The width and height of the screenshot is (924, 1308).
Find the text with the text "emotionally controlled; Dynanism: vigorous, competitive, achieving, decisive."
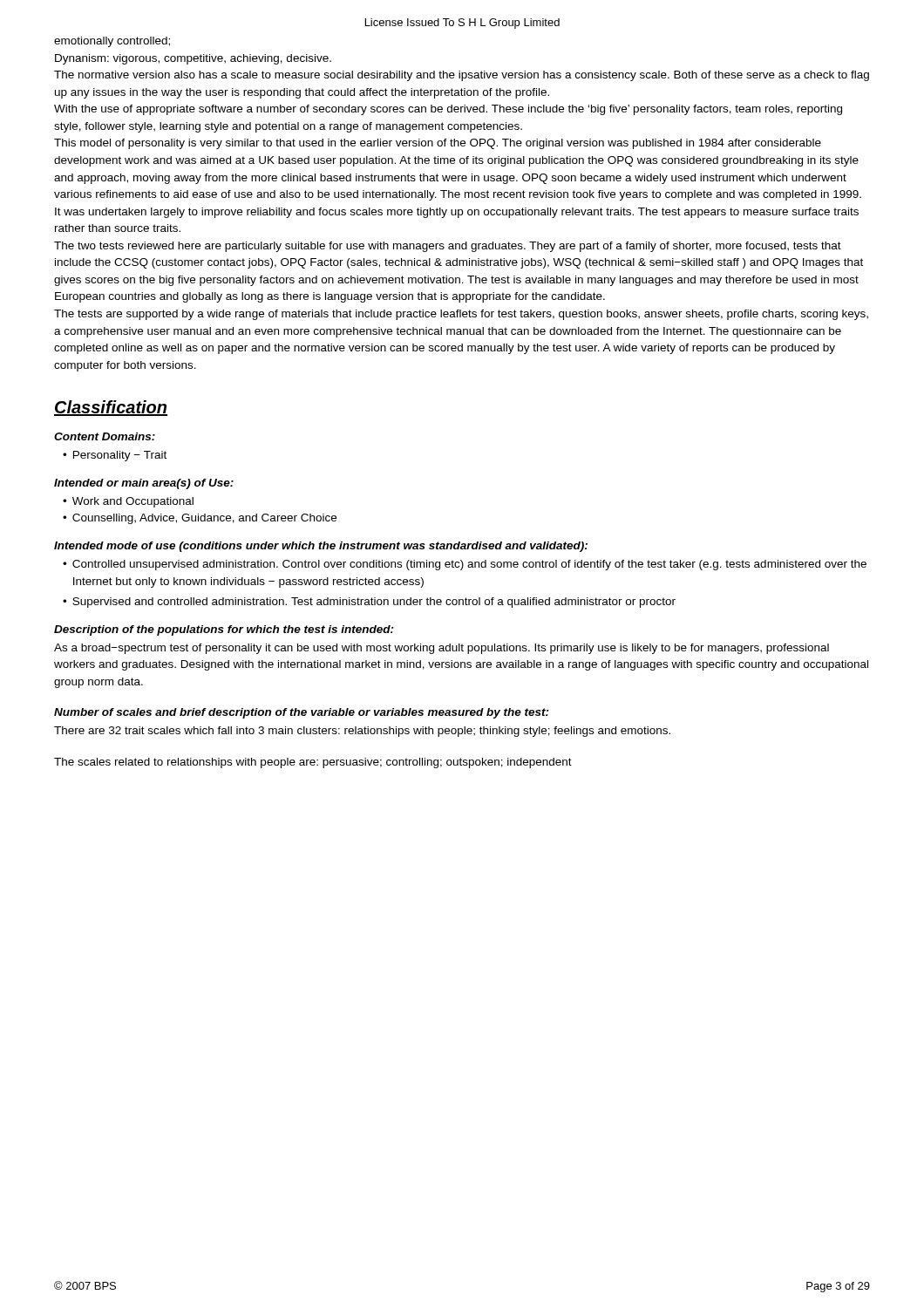coord(193,49)
